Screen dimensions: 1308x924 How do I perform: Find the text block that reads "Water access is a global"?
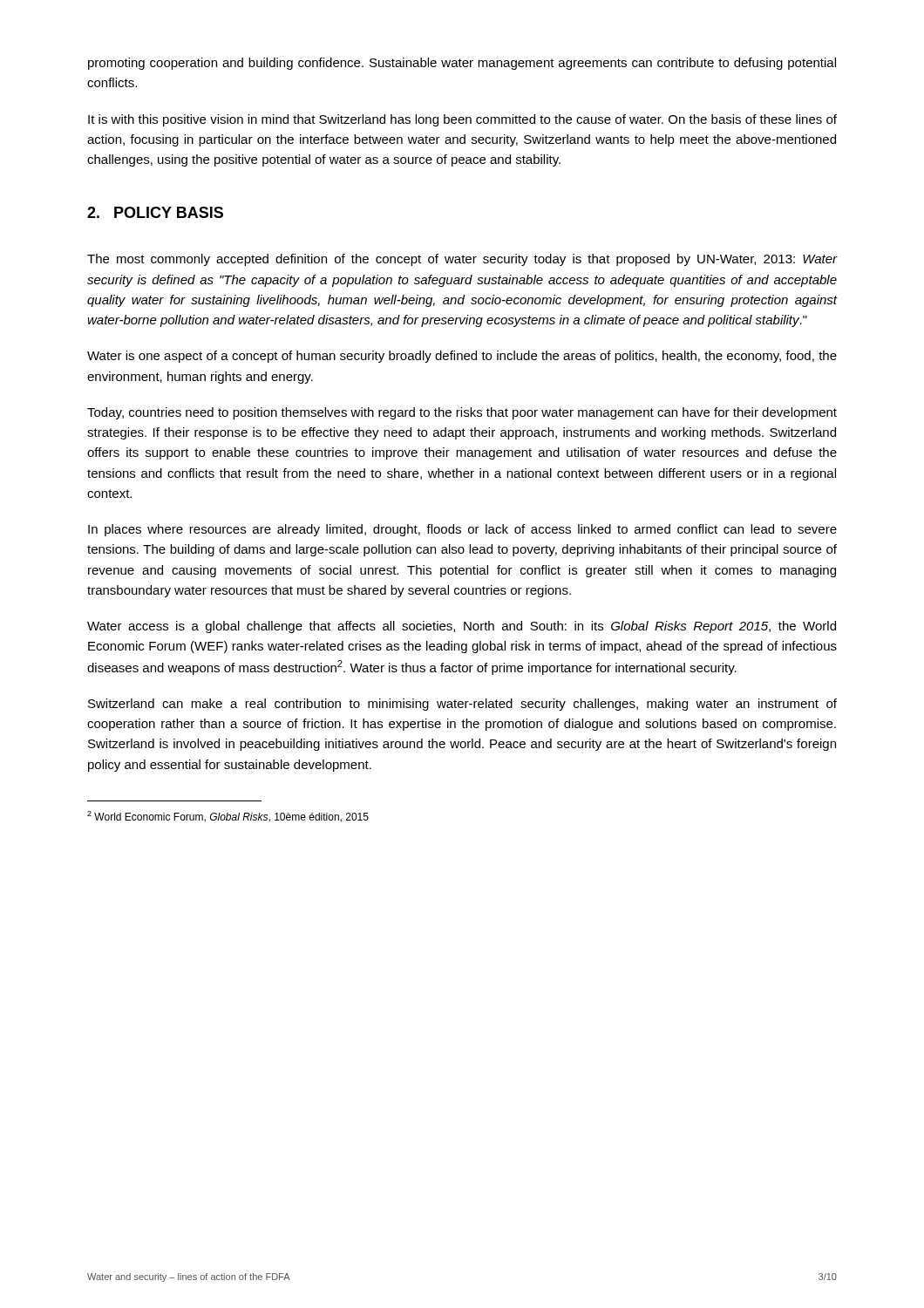462,646
